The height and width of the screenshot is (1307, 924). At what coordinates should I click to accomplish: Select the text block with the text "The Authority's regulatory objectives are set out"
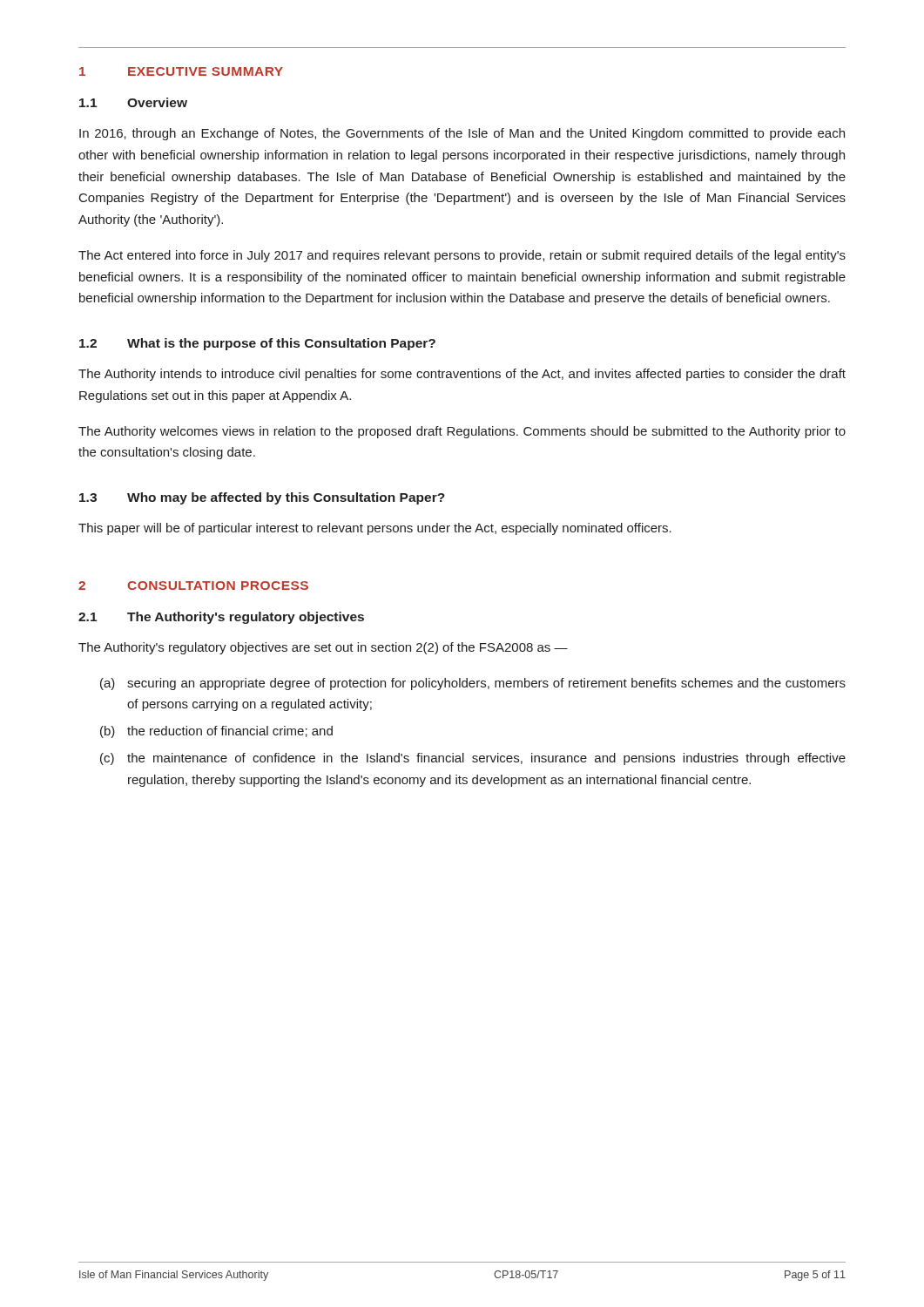[x=323, y=647]
